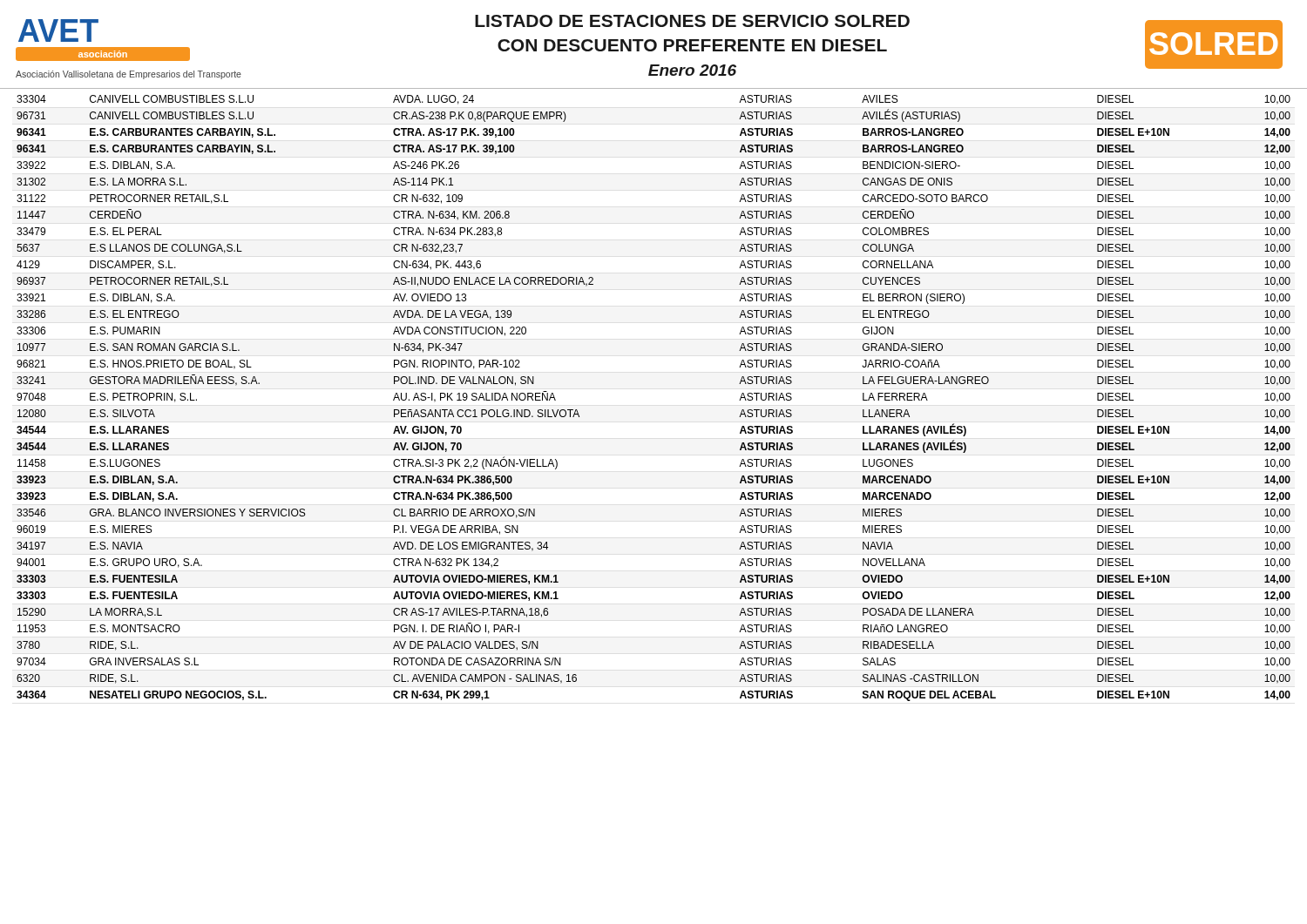Click a table
Image resolution: width=1307 pixels, height=924 pixels.
pos(654,396)
